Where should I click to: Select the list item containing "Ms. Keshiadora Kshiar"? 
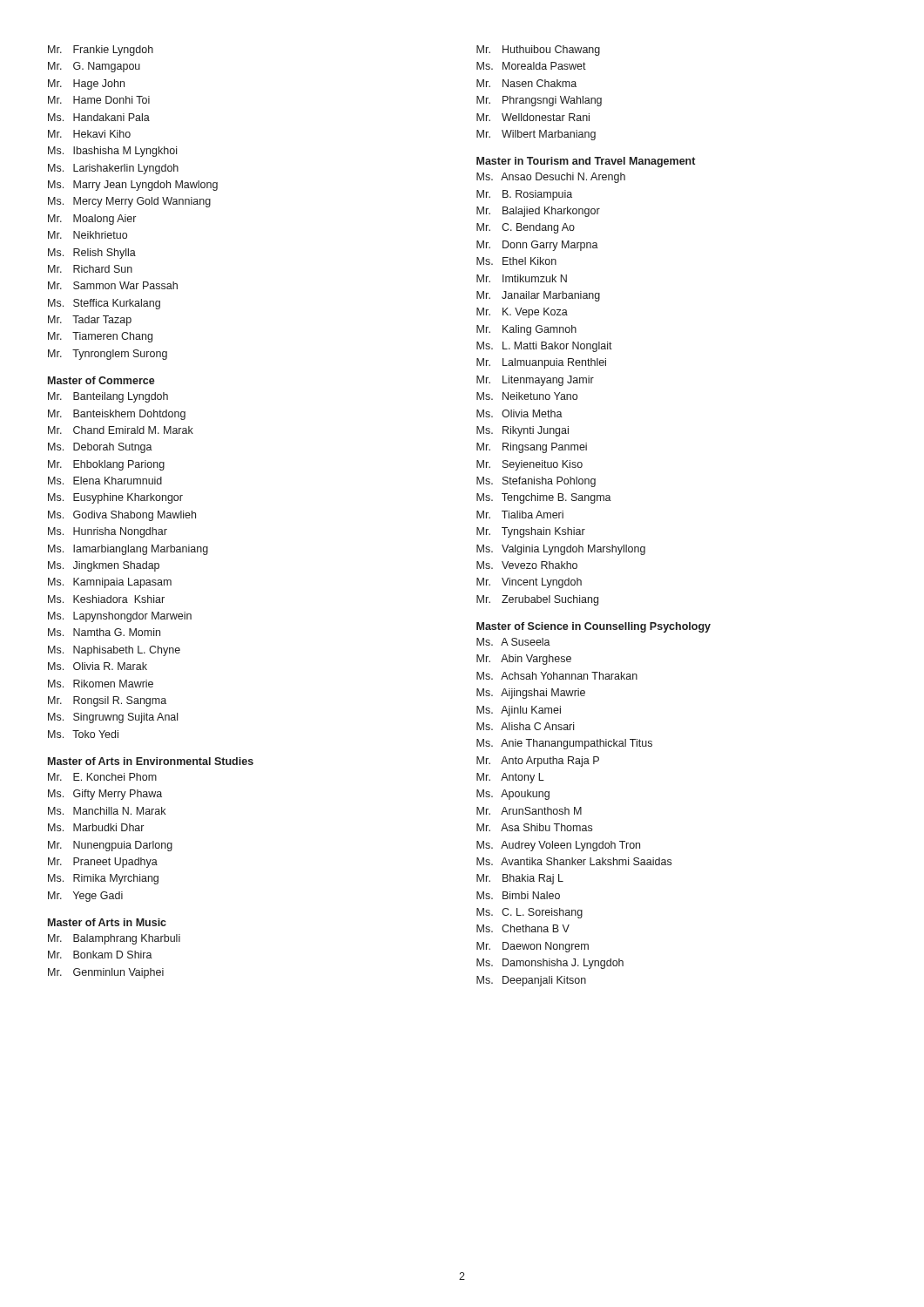click(106, 600)
